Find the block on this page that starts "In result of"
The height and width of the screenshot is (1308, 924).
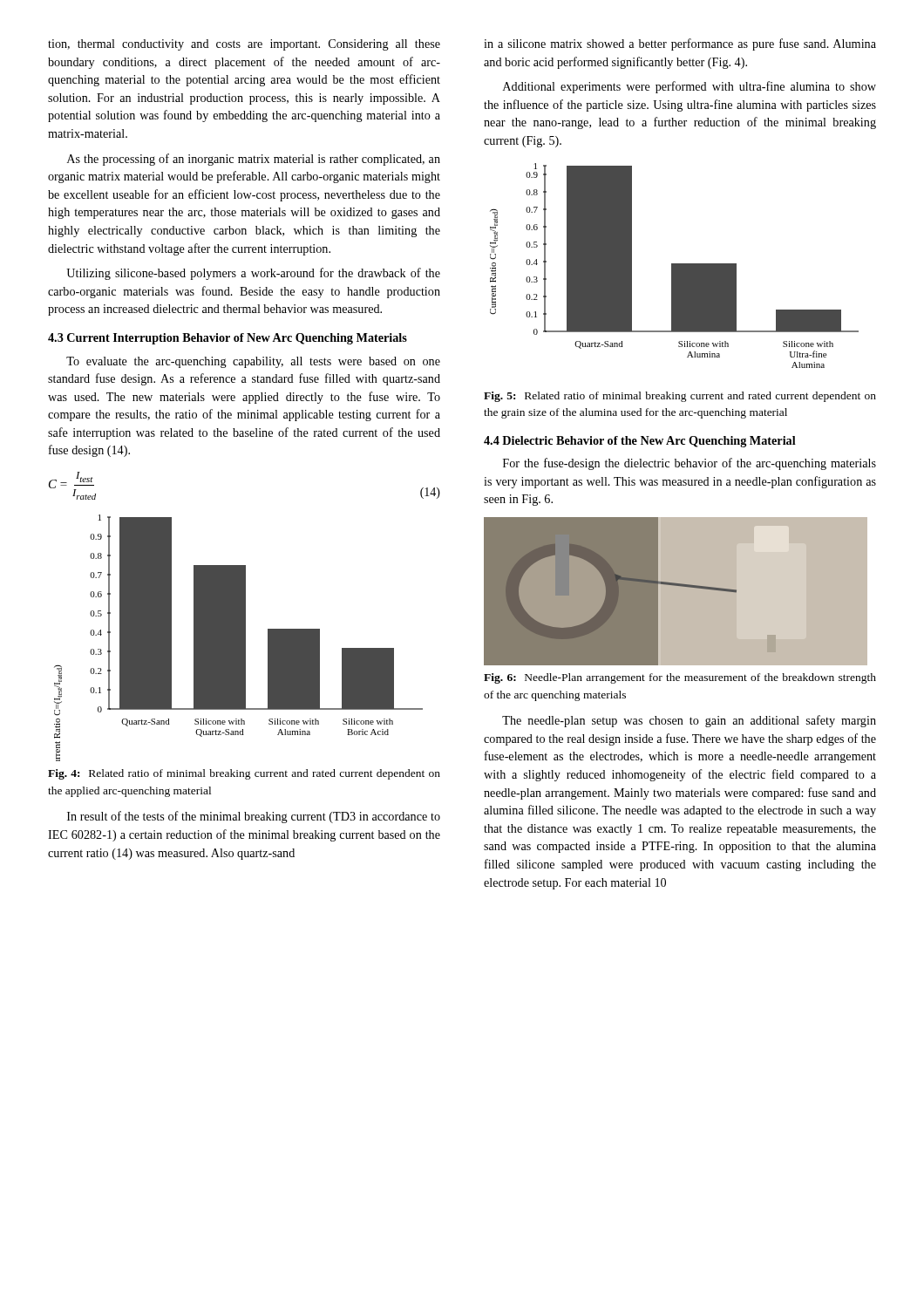click(x=244, y=835)
